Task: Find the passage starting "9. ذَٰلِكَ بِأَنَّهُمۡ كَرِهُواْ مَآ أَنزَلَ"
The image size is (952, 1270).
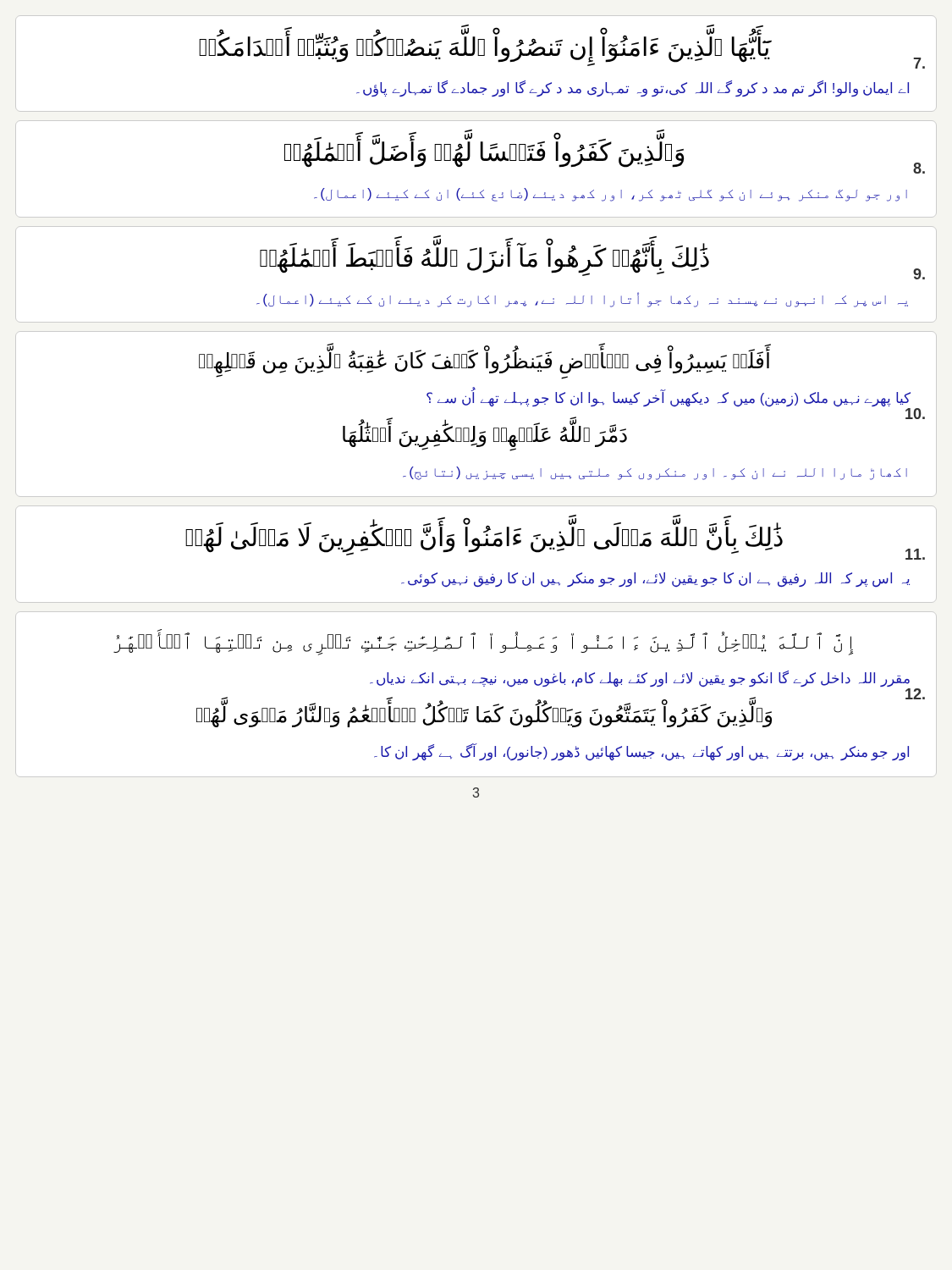Action: (x=492, y=274)
